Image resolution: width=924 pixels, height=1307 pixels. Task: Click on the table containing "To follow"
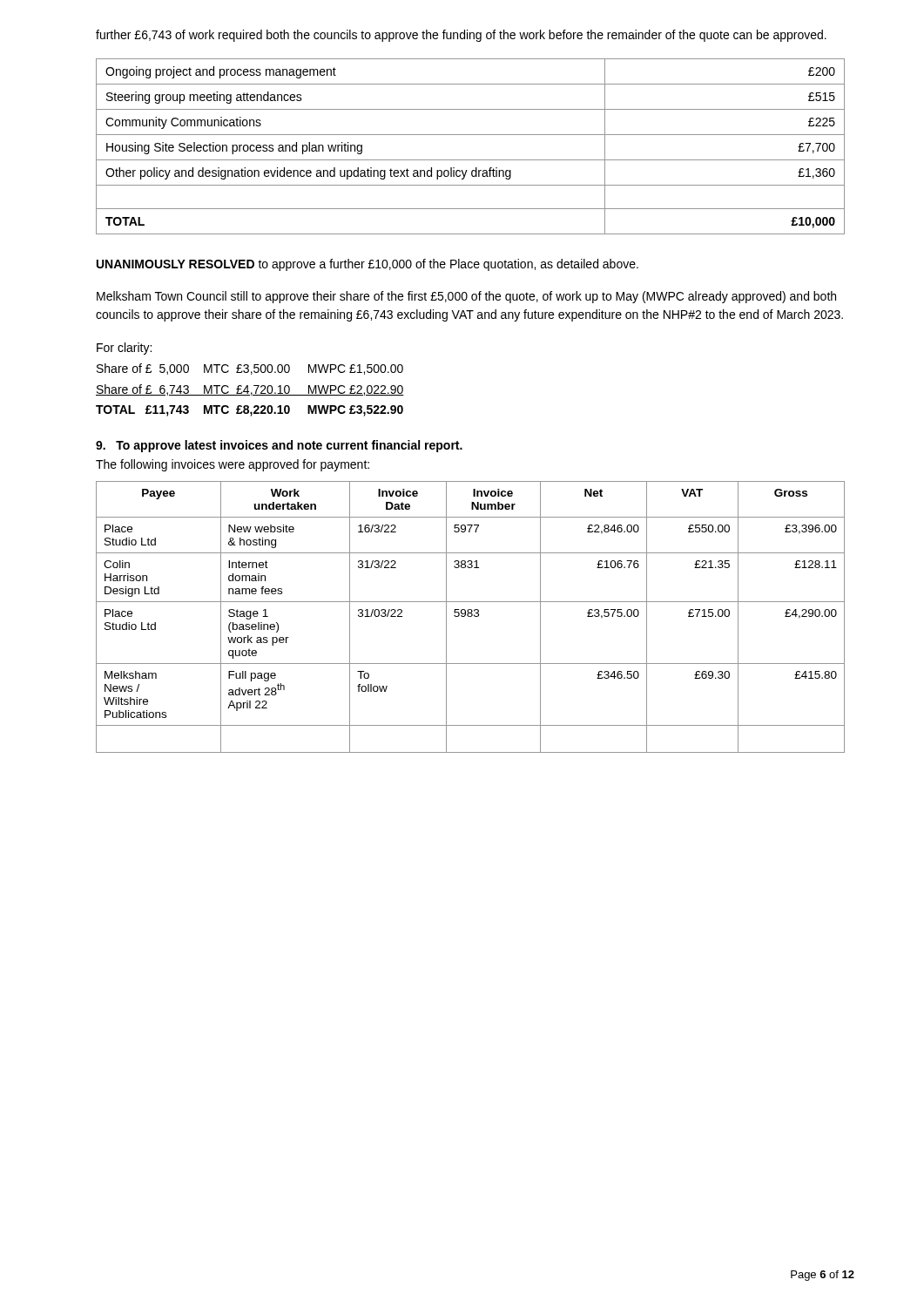pyautogui.click(x=470, y=617)
